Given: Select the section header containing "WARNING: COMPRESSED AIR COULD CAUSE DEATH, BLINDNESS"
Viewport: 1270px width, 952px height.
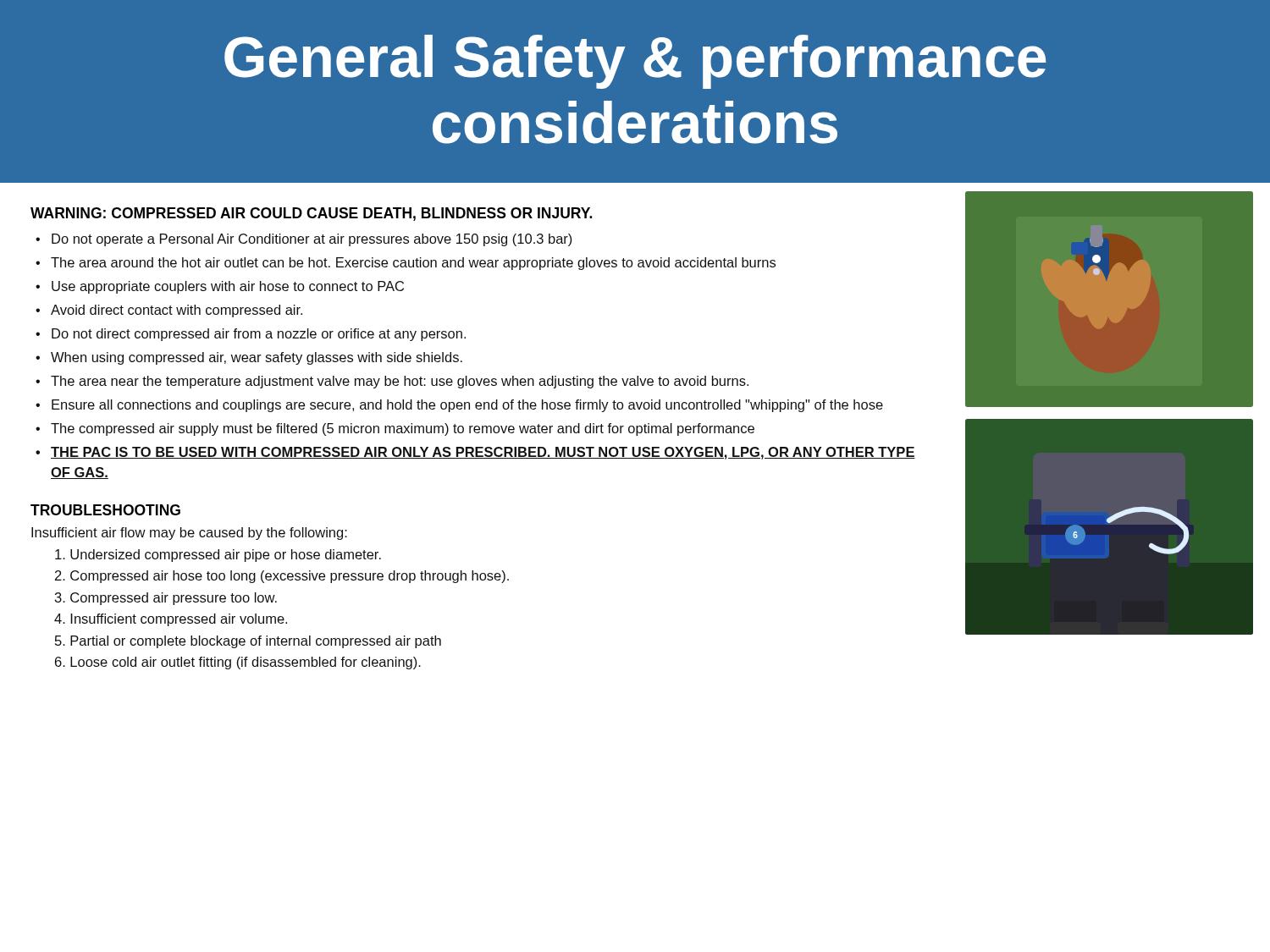Looking at the screenshot, I should click(x=481, y=214).
